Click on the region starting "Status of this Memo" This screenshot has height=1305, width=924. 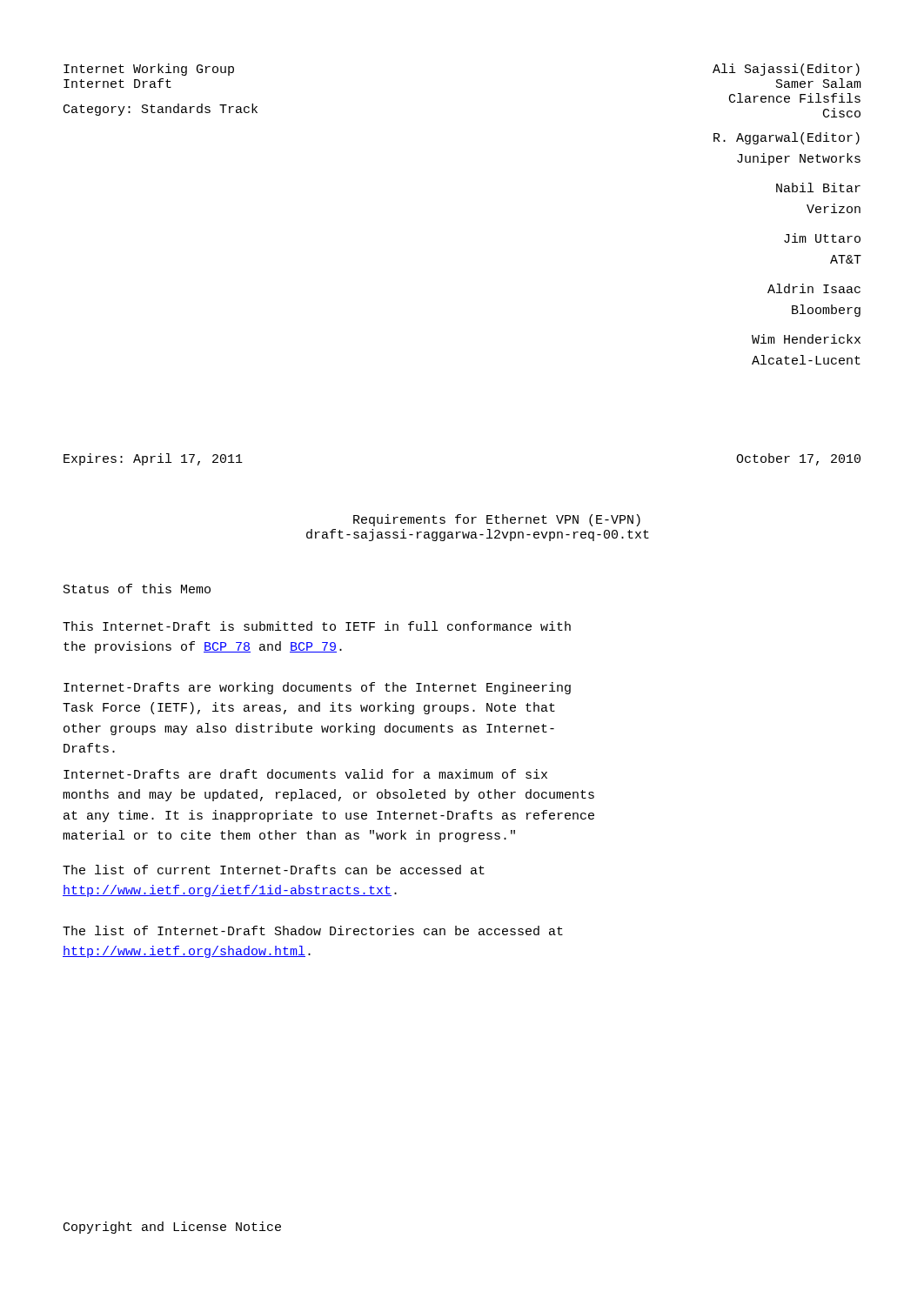[137, 590]
